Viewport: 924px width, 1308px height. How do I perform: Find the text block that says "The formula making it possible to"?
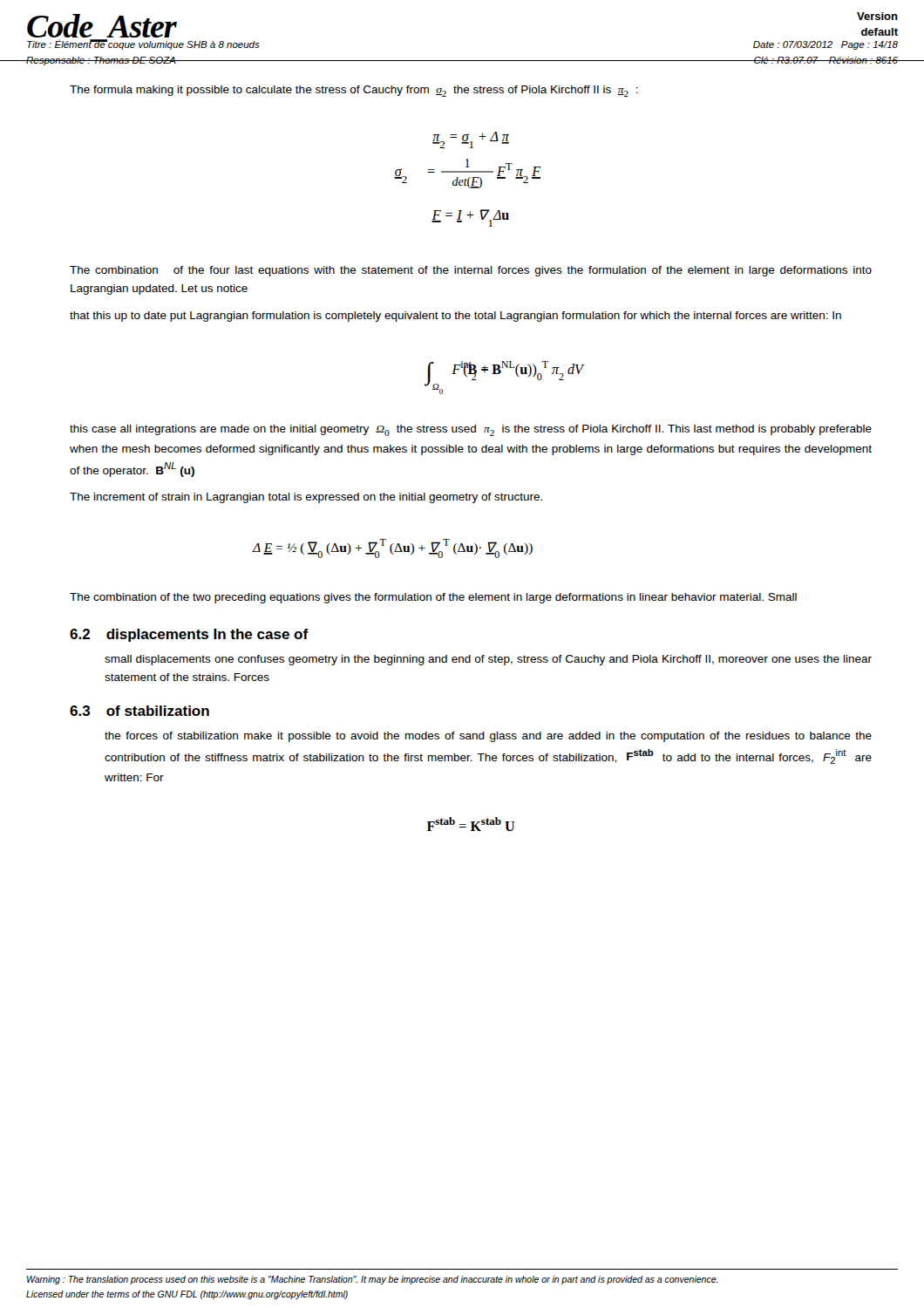point(354,91)
